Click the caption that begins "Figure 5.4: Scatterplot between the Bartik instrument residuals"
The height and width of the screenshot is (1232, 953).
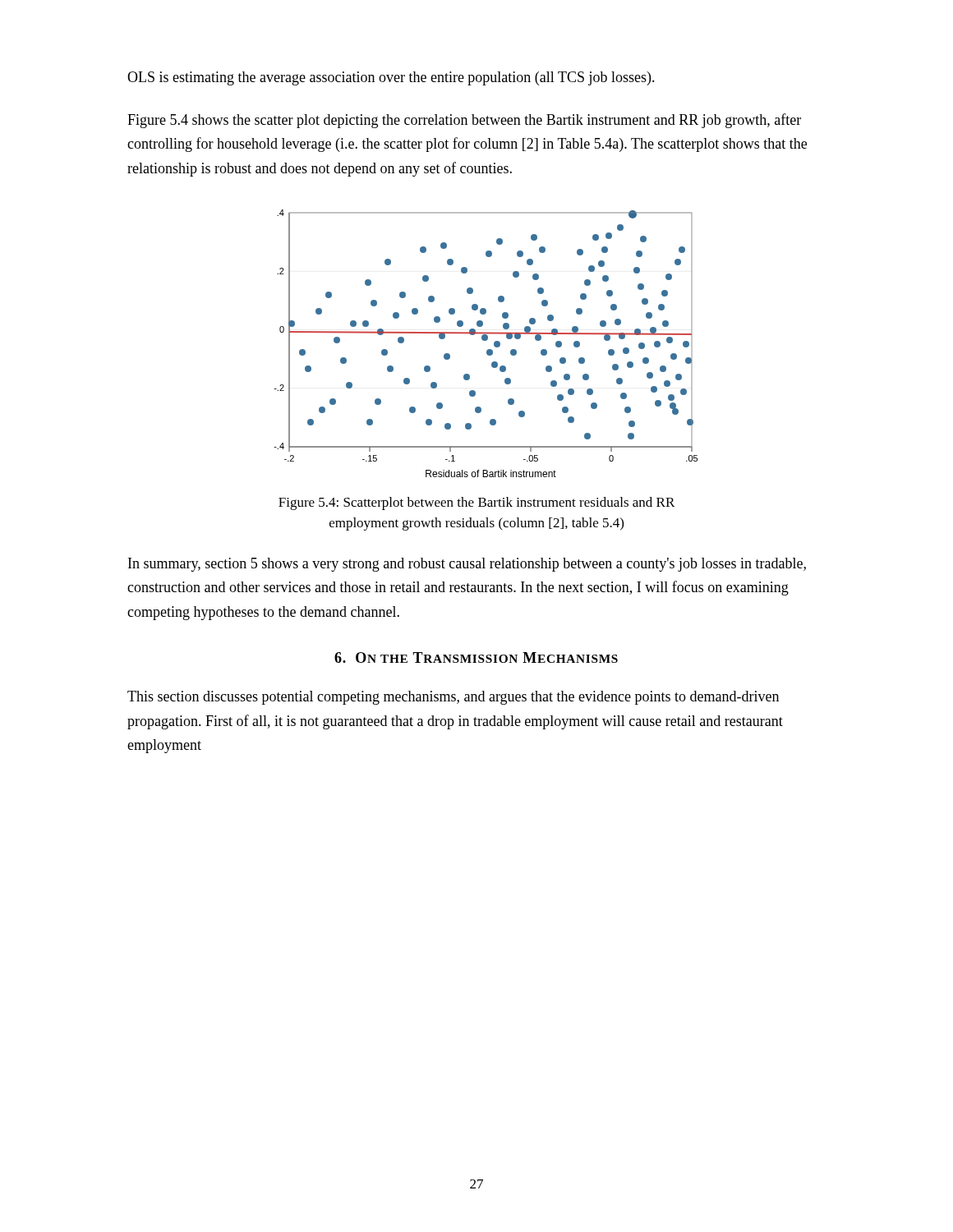[x=476, y=513]
